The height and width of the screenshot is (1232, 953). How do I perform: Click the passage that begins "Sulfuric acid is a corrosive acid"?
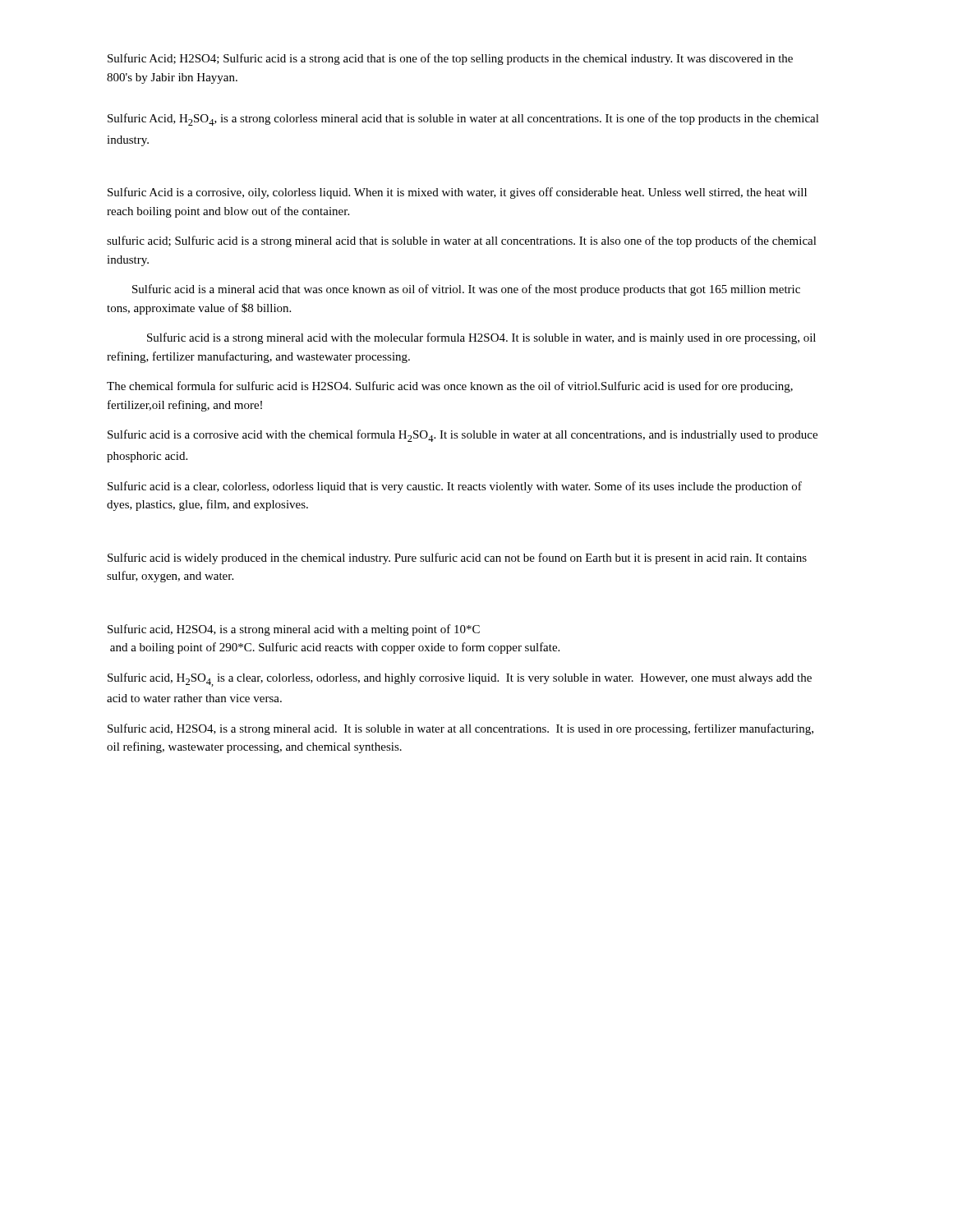tap(462, 445)
